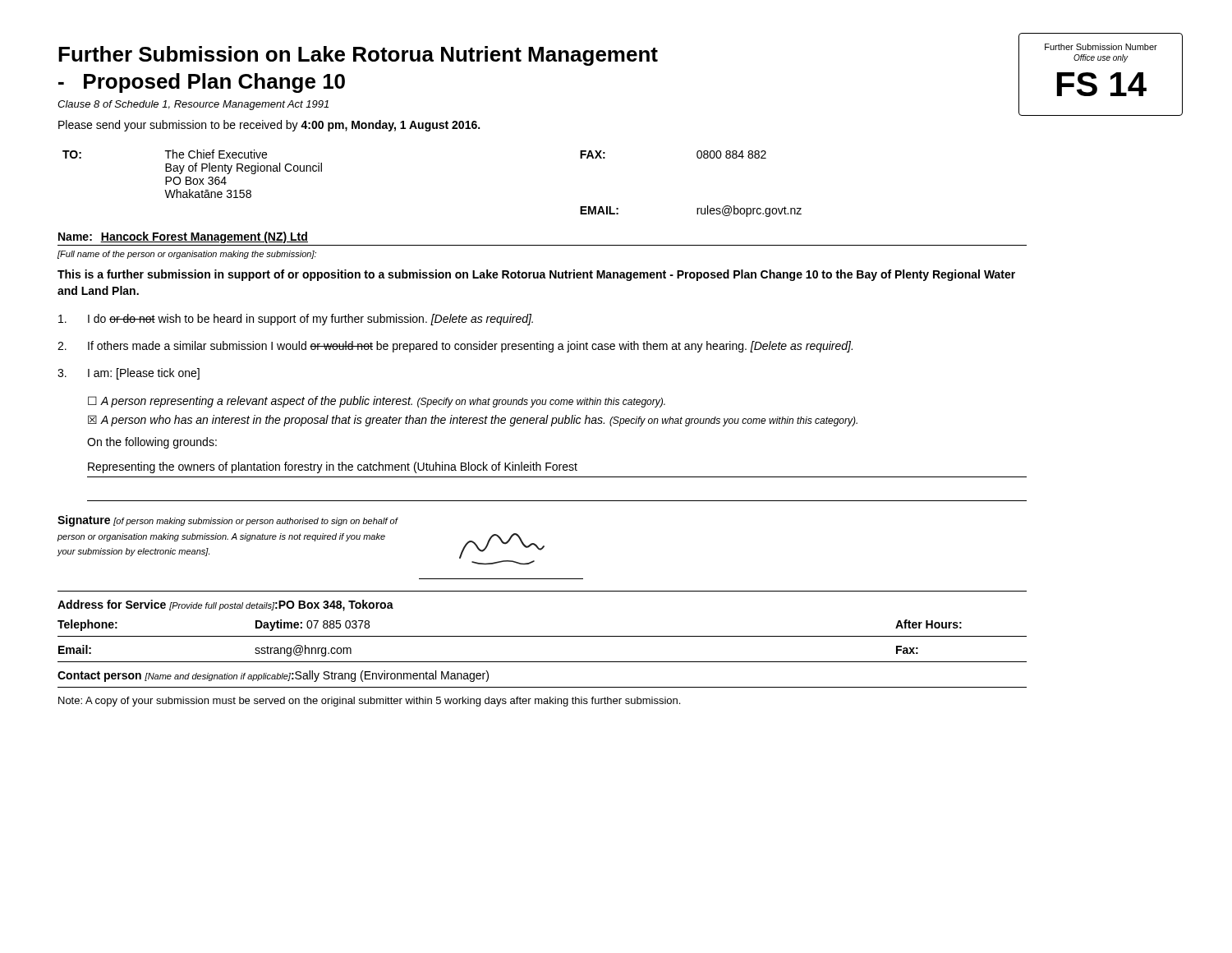1232x953 pixels.
Task: Navigate to the element starting "[Full name of the"
Action: tap(187, 254)
